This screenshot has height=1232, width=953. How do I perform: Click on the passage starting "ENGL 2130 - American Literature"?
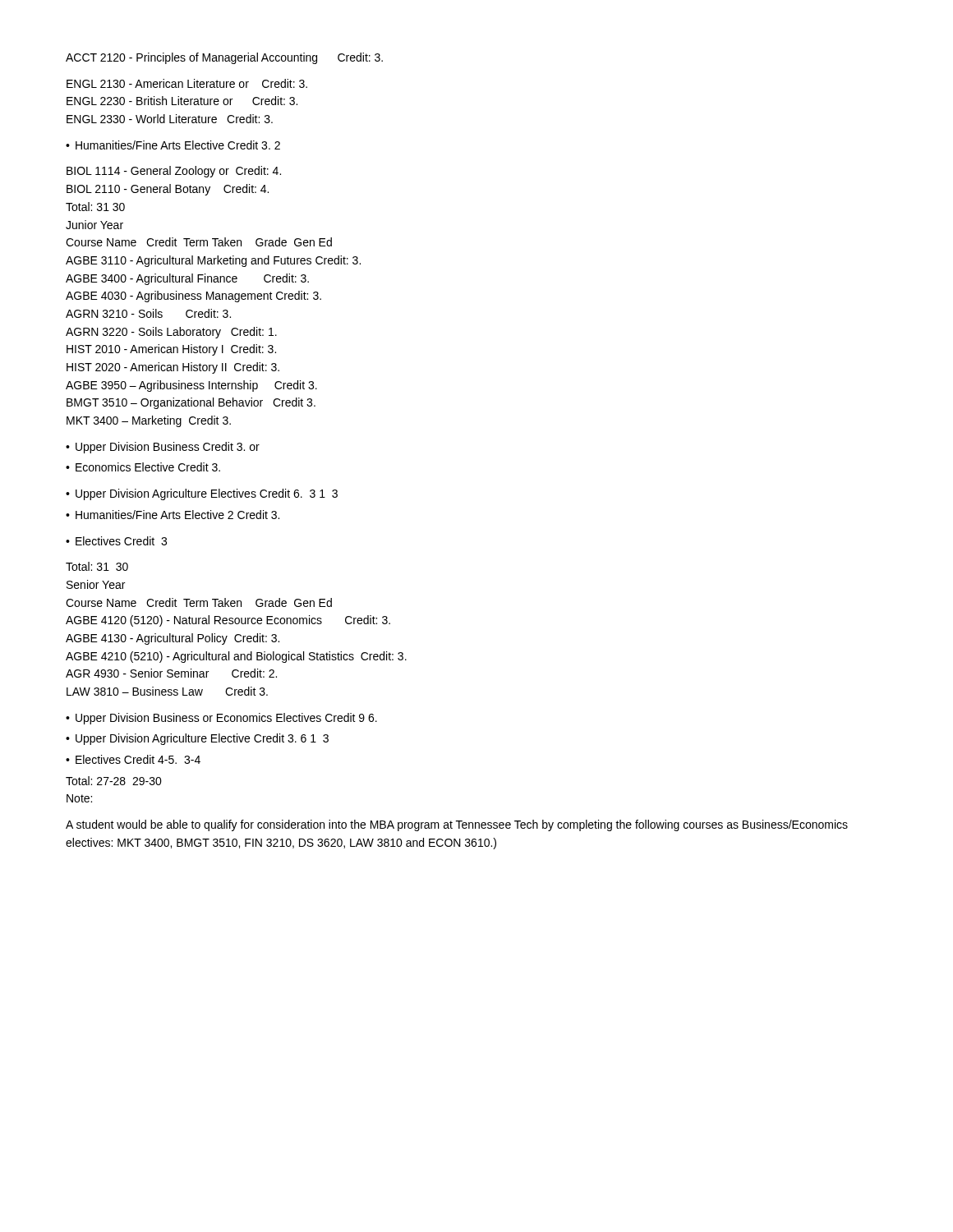(x=187, y=101)
